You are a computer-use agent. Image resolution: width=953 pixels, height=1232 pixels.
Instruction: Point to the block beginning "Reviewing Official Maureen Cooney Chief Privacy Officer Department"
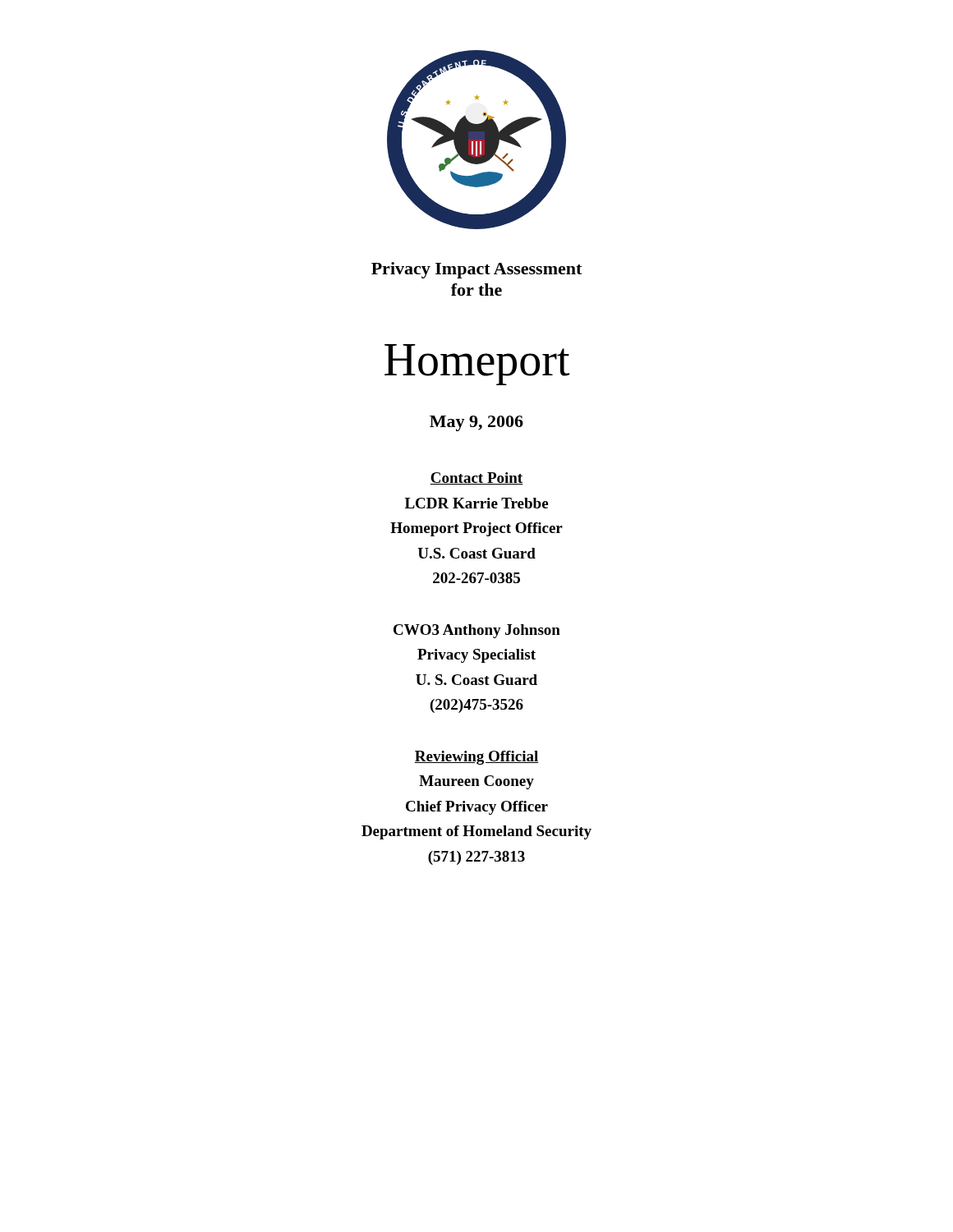(476, 806)
